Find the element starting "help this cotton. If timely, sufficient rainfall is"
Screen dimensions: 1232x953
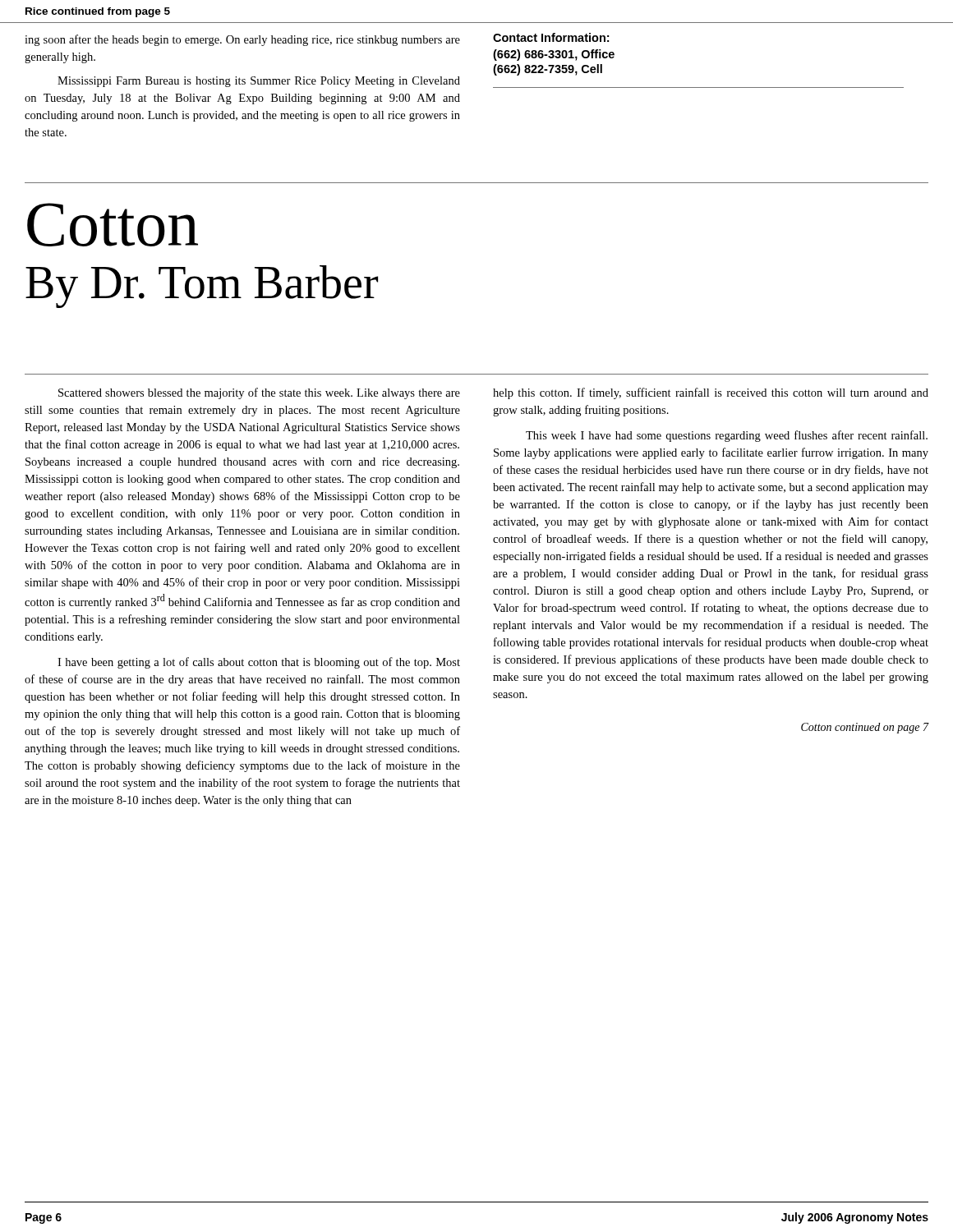pyautogui.click(x=711, y=560)
